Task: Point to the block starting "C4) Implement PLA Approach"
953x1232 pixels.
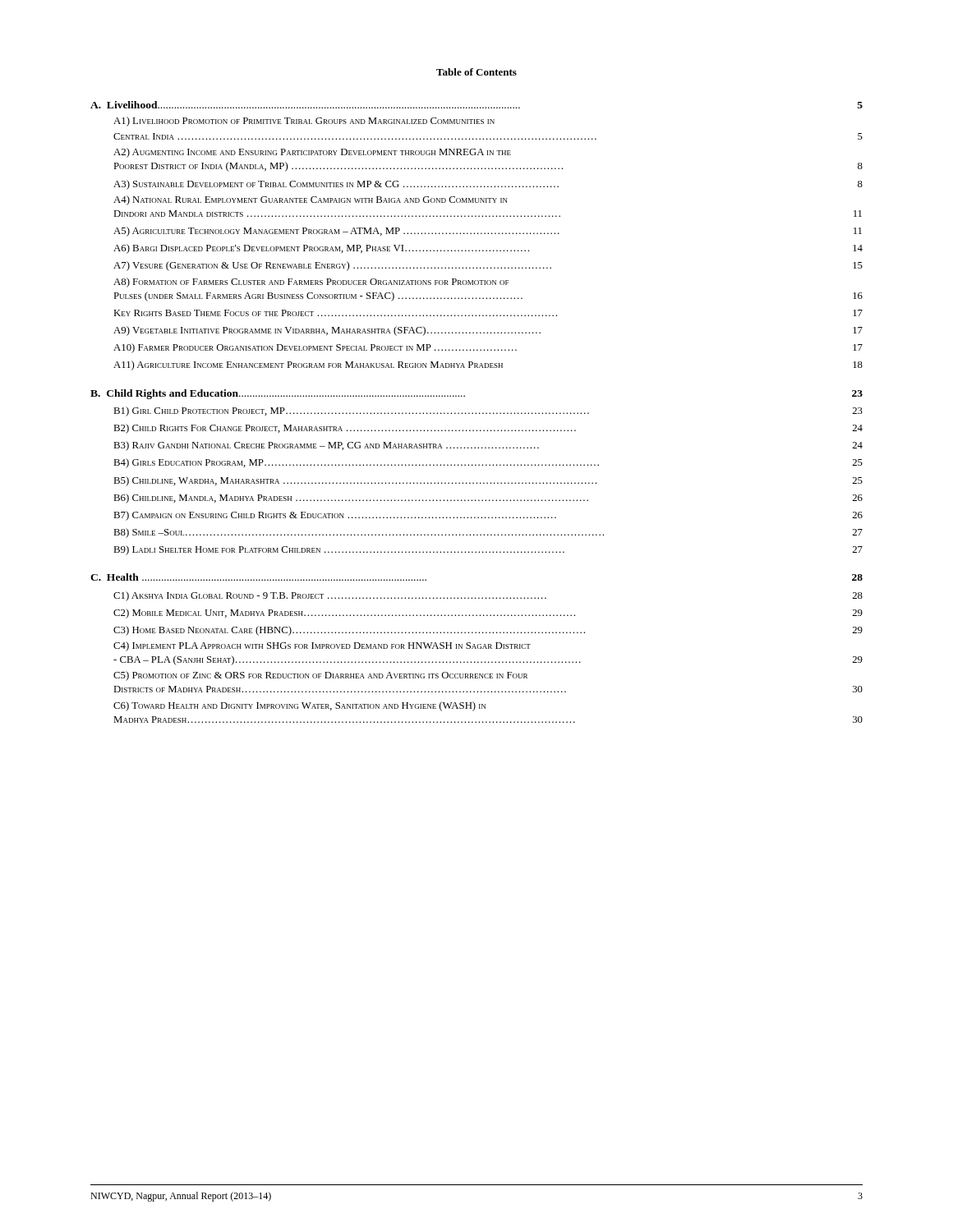Action: 488,654
